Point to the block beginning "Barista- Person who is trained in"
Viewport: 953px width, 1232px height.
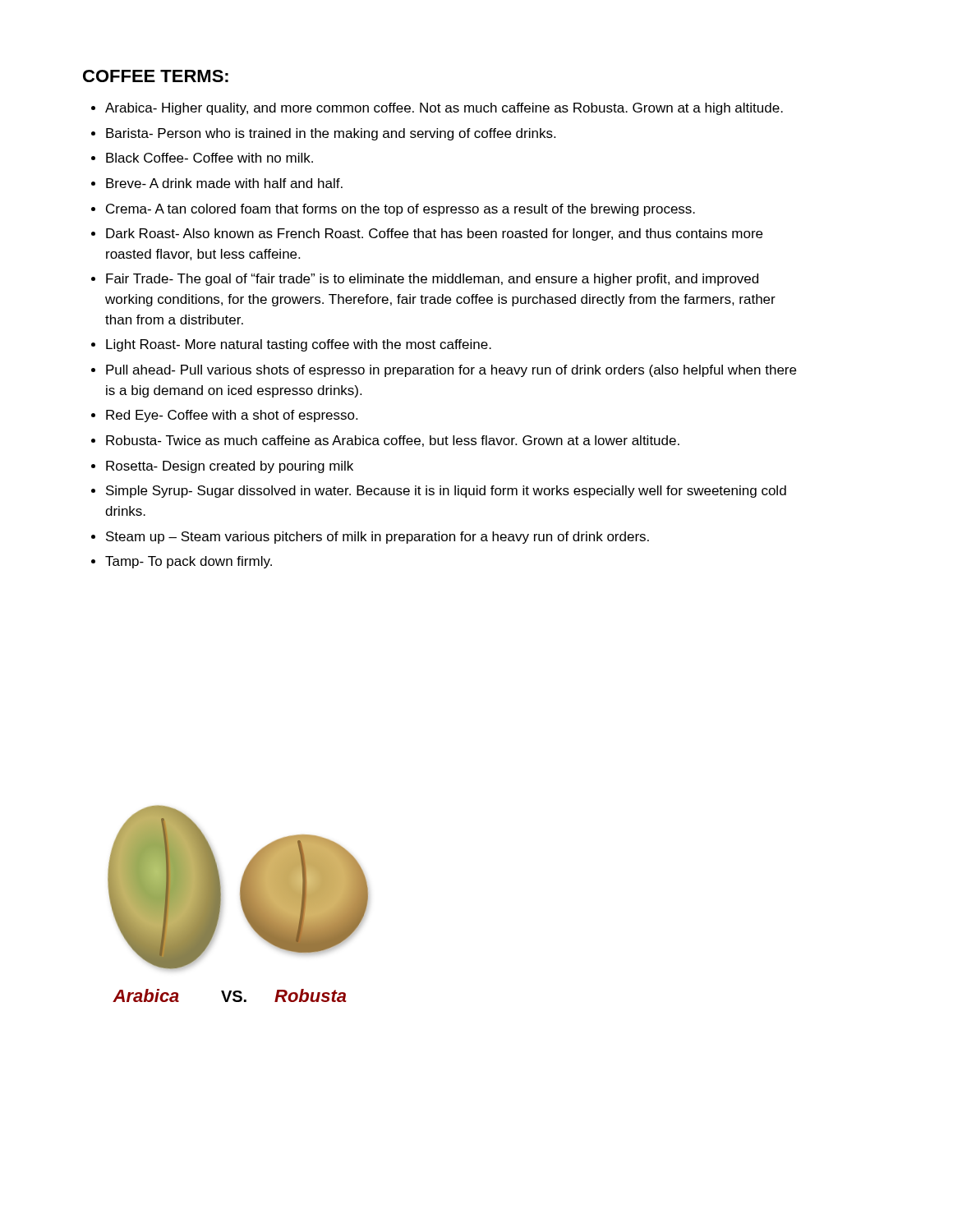point(455,134)
